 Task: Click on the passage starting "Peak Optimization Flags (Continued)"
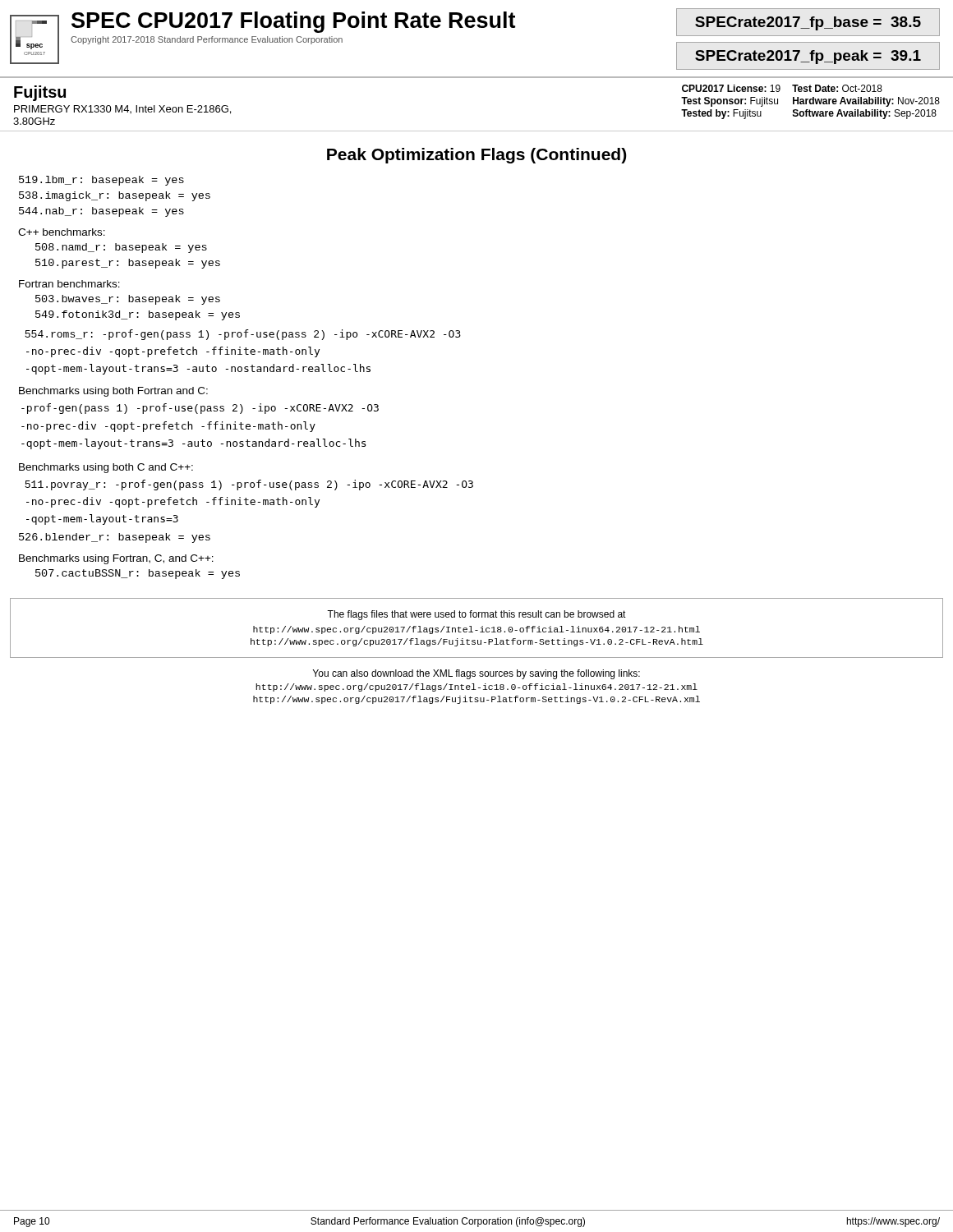[x=476, y=154]
